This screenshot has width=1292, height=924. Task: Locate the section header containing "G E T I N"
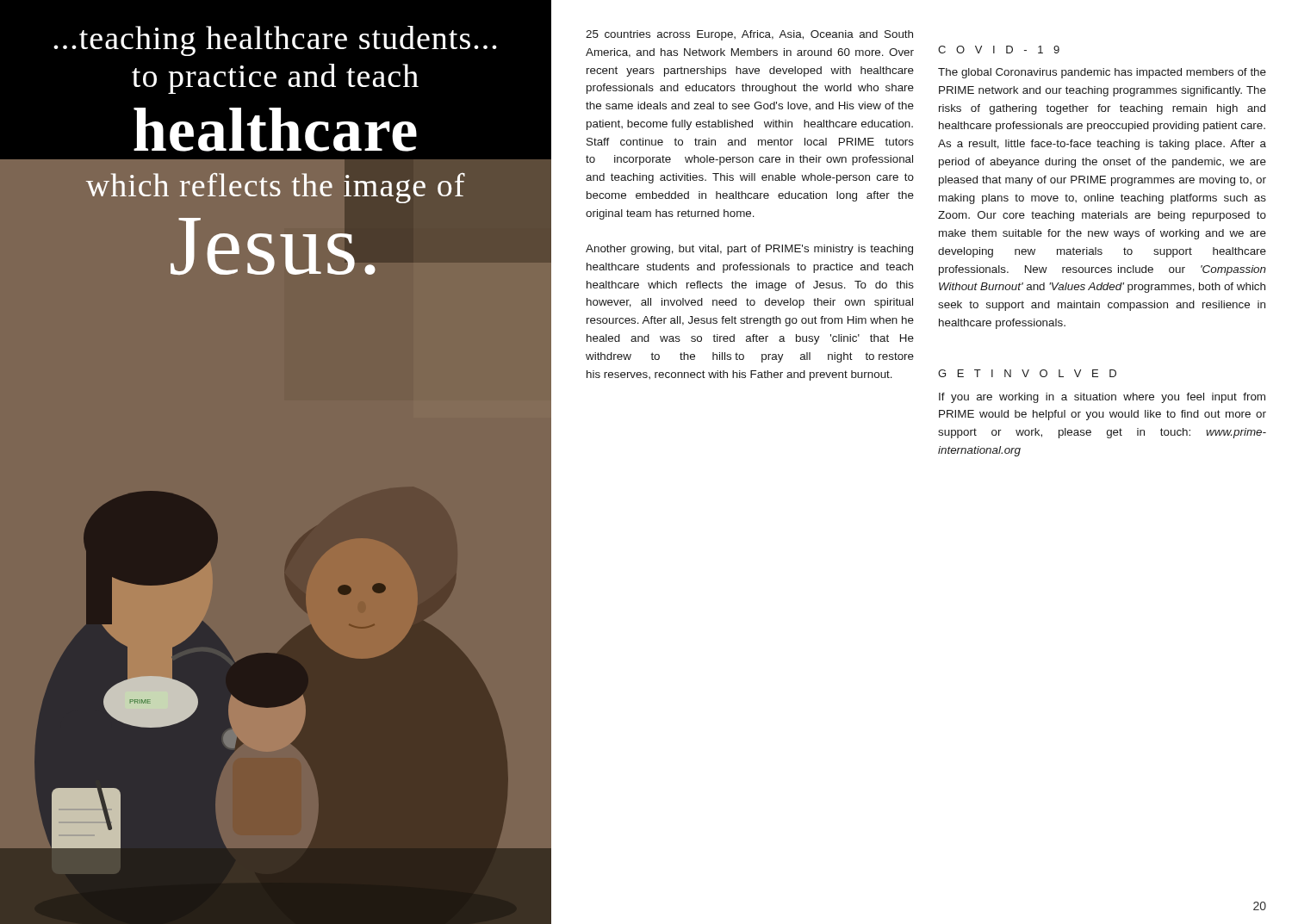pyautogui.click(x=1029, y=374)
